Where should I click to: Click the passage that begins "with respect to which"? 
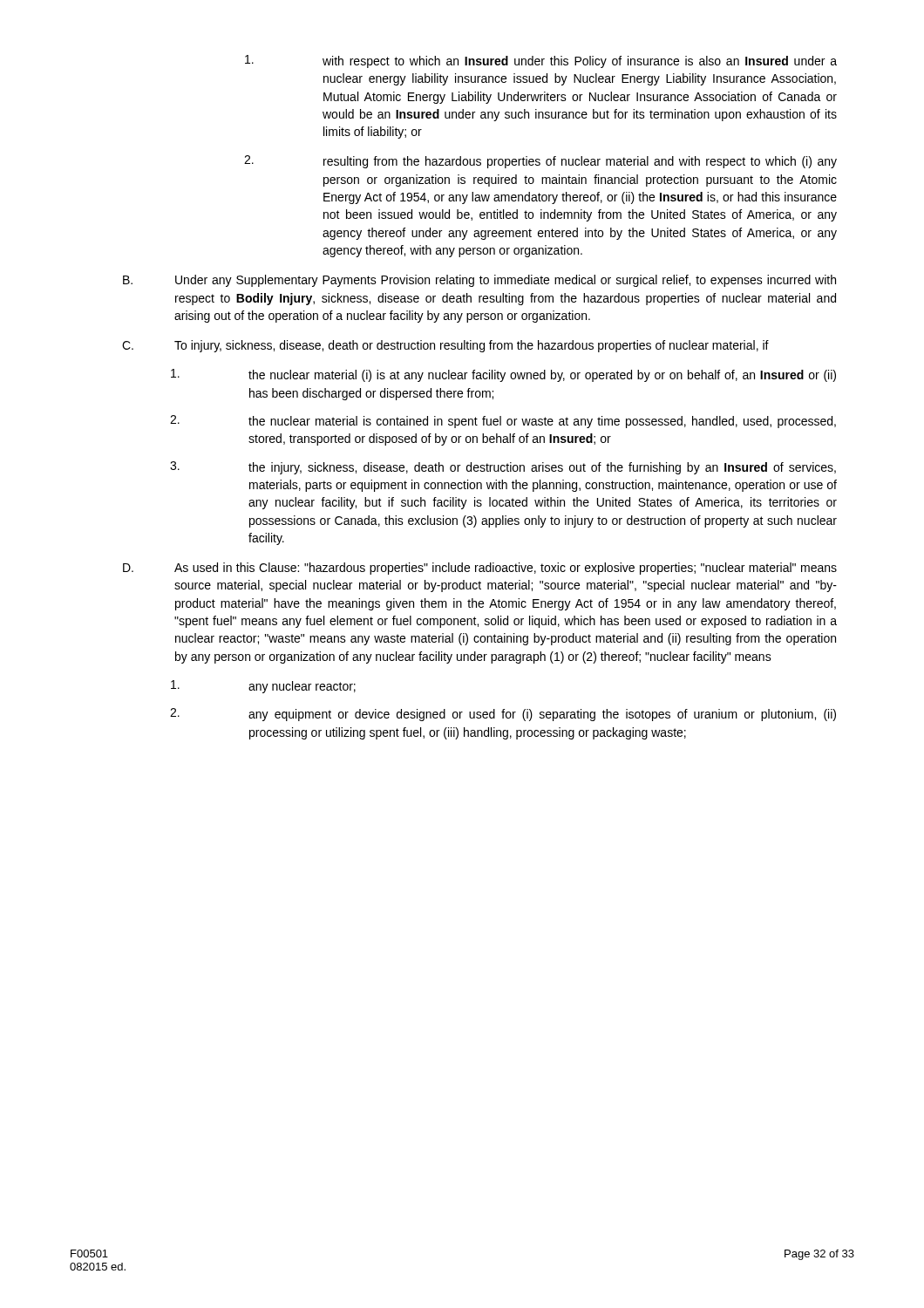(540, 97)
